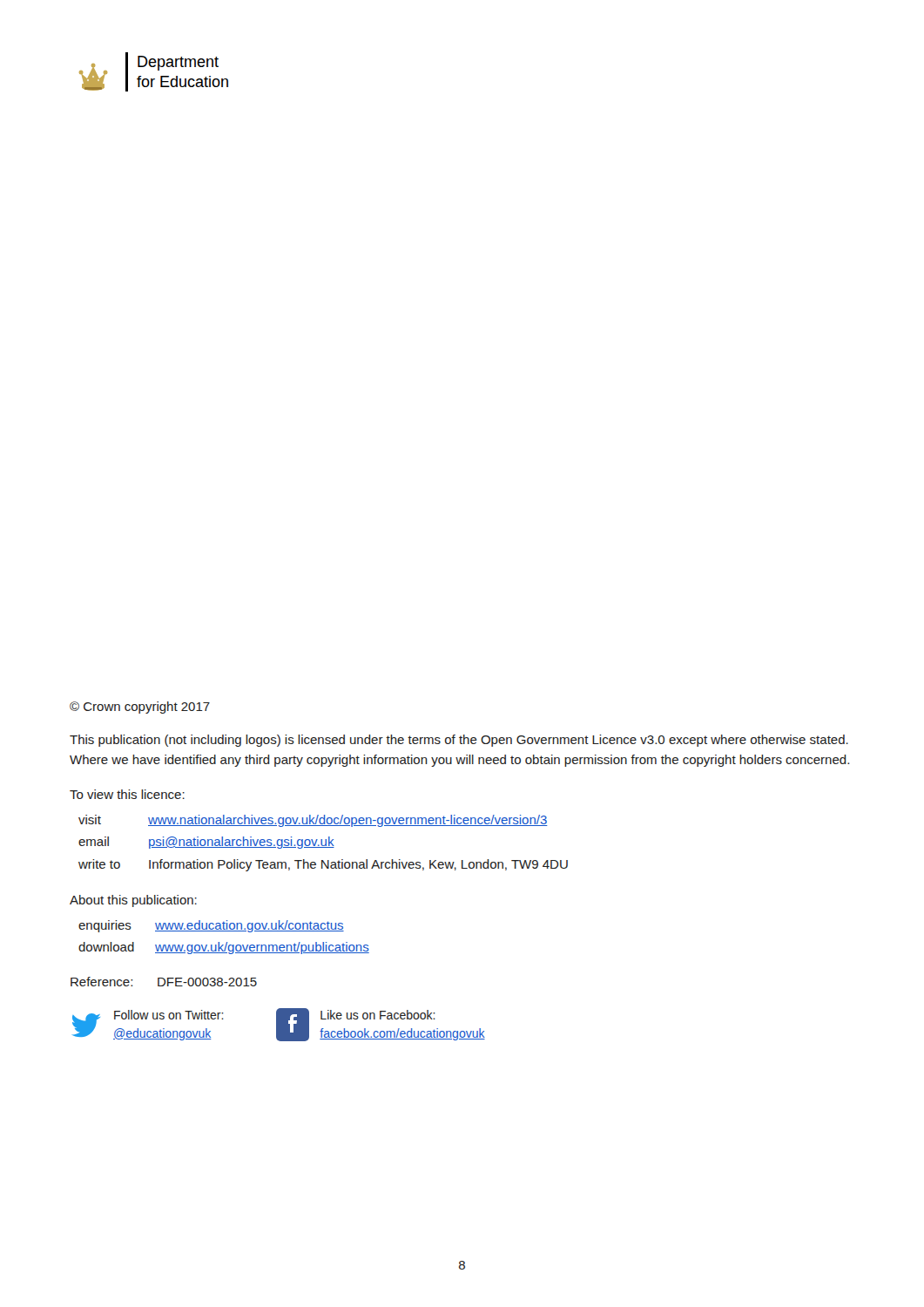Select the text that says "Like us on Facebook: facebook.com/educationgovuk"
Image resolution: width=924 pixels, height=1307 pixels.
[x=402, y=1024]
